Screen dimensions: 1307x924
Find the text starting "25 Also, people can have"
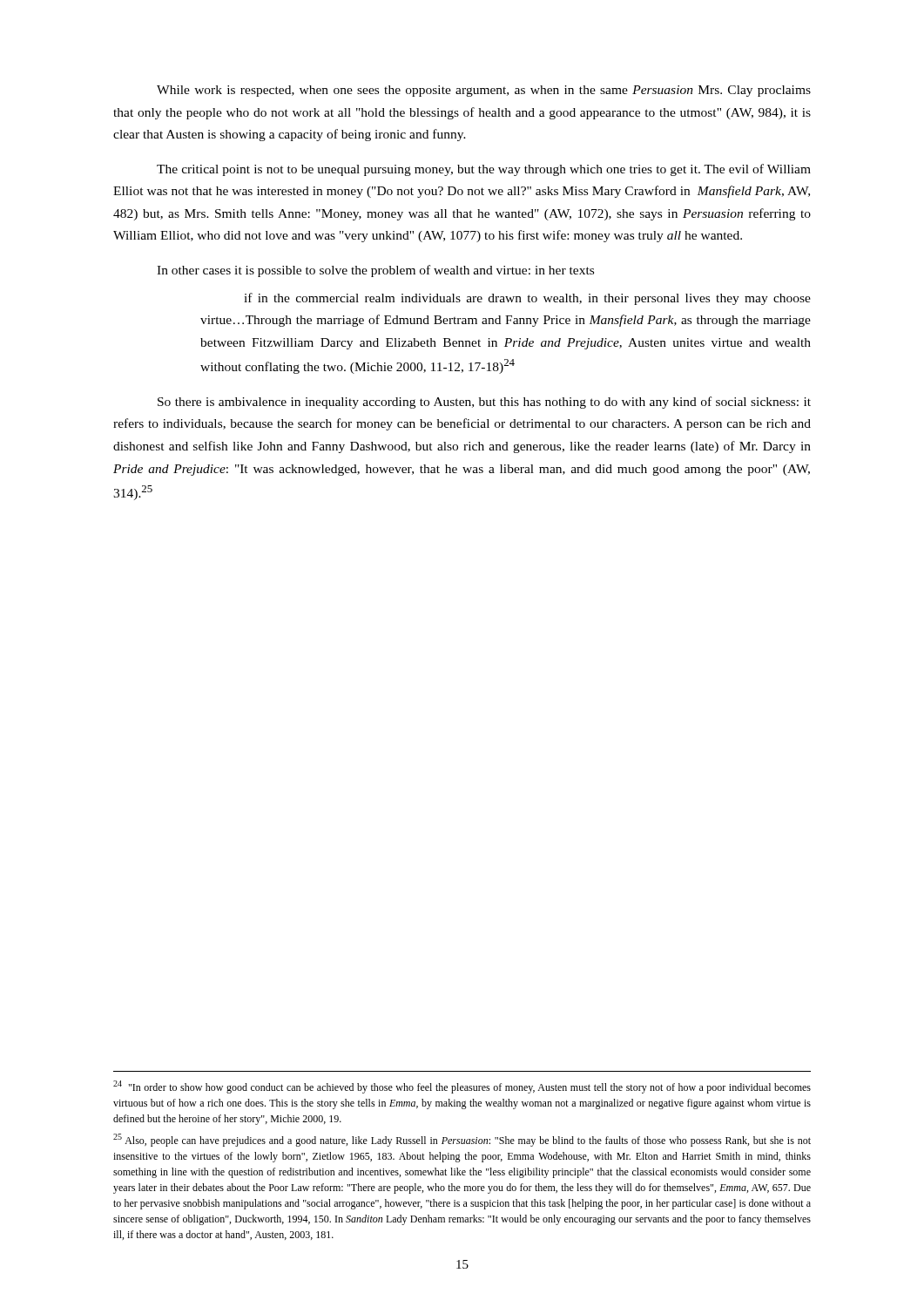(462, 1186)
